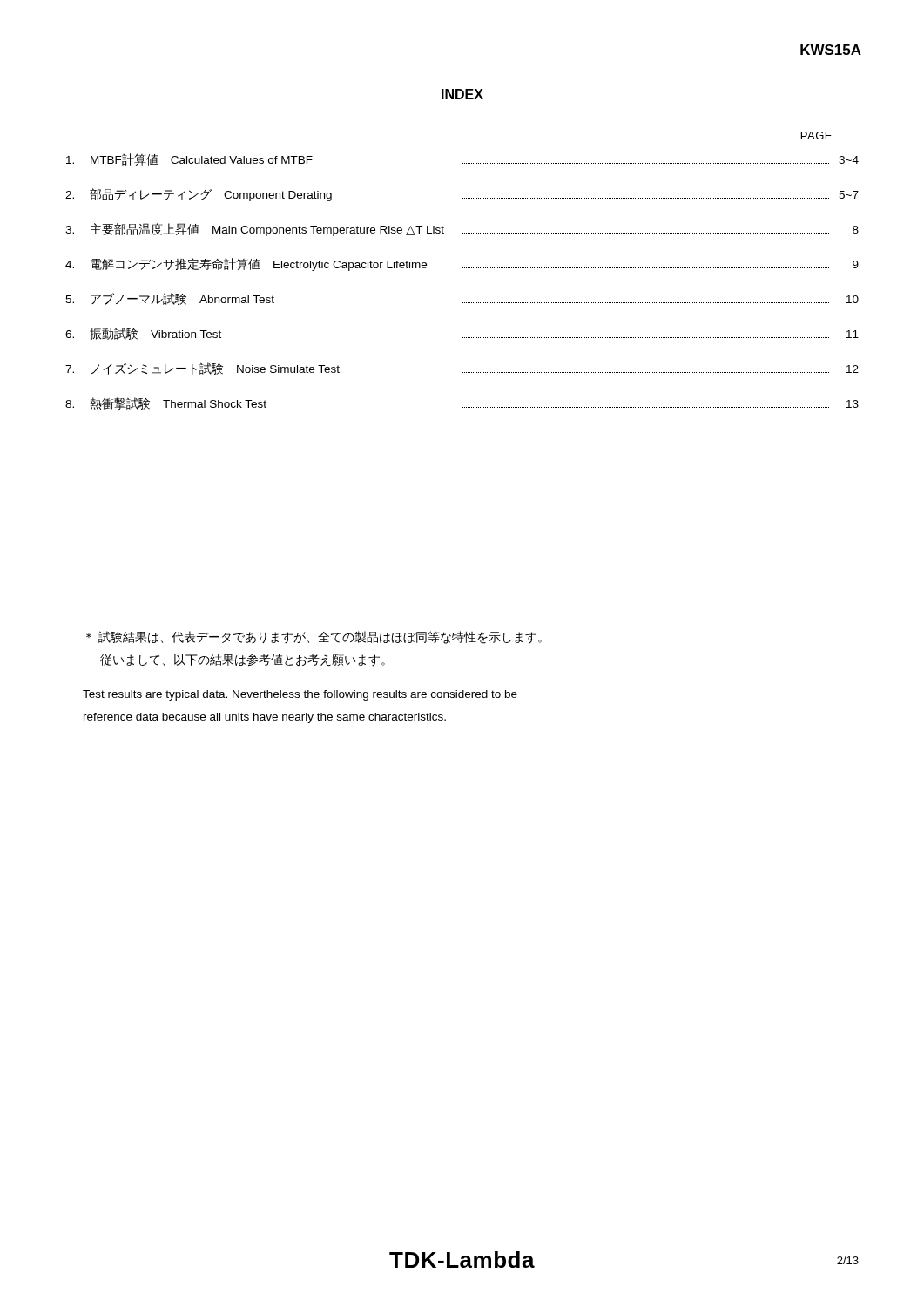The image size is (924, 1307).
Task: Select the list item that reads "3. 主要部品温度上昇値 Main Components Temperature Rise △T List"
Action: pos(462,230)
